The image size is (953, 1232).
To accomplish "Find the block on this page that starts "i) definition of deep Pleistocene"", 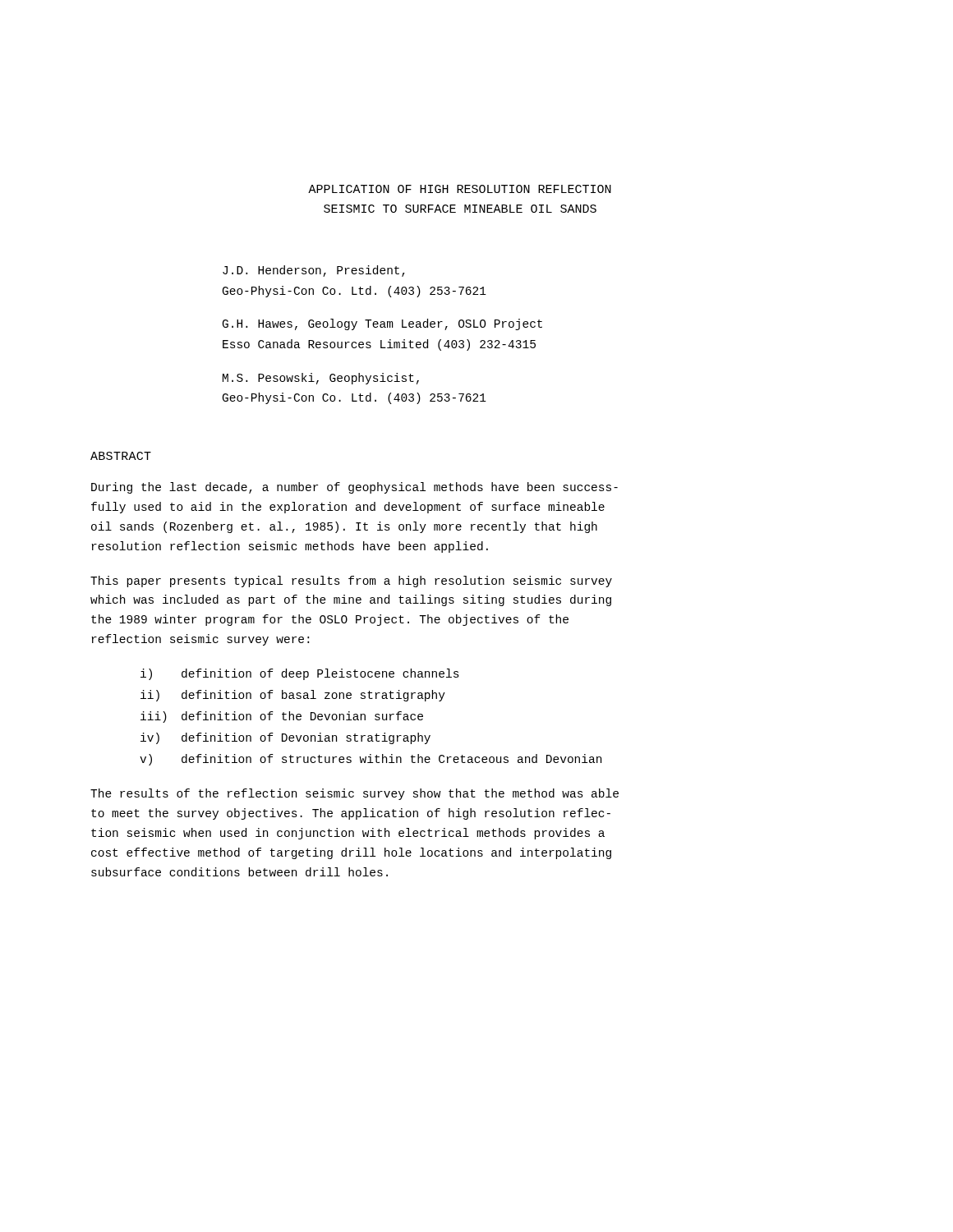I will pyautogui.click(x=300, y=674).
